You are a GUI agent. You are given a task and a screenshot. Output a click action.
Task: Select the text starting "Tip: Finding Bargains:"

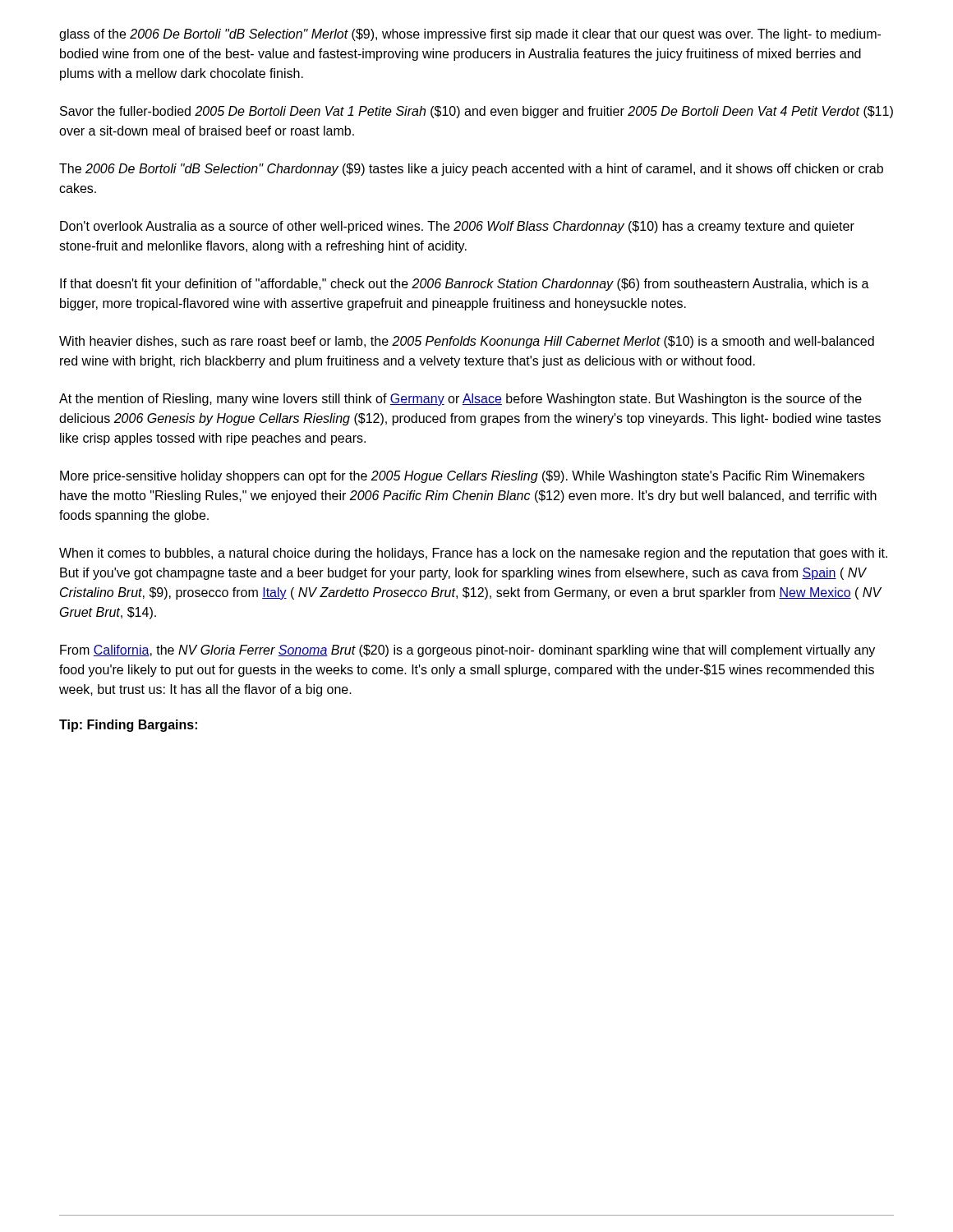129,725
